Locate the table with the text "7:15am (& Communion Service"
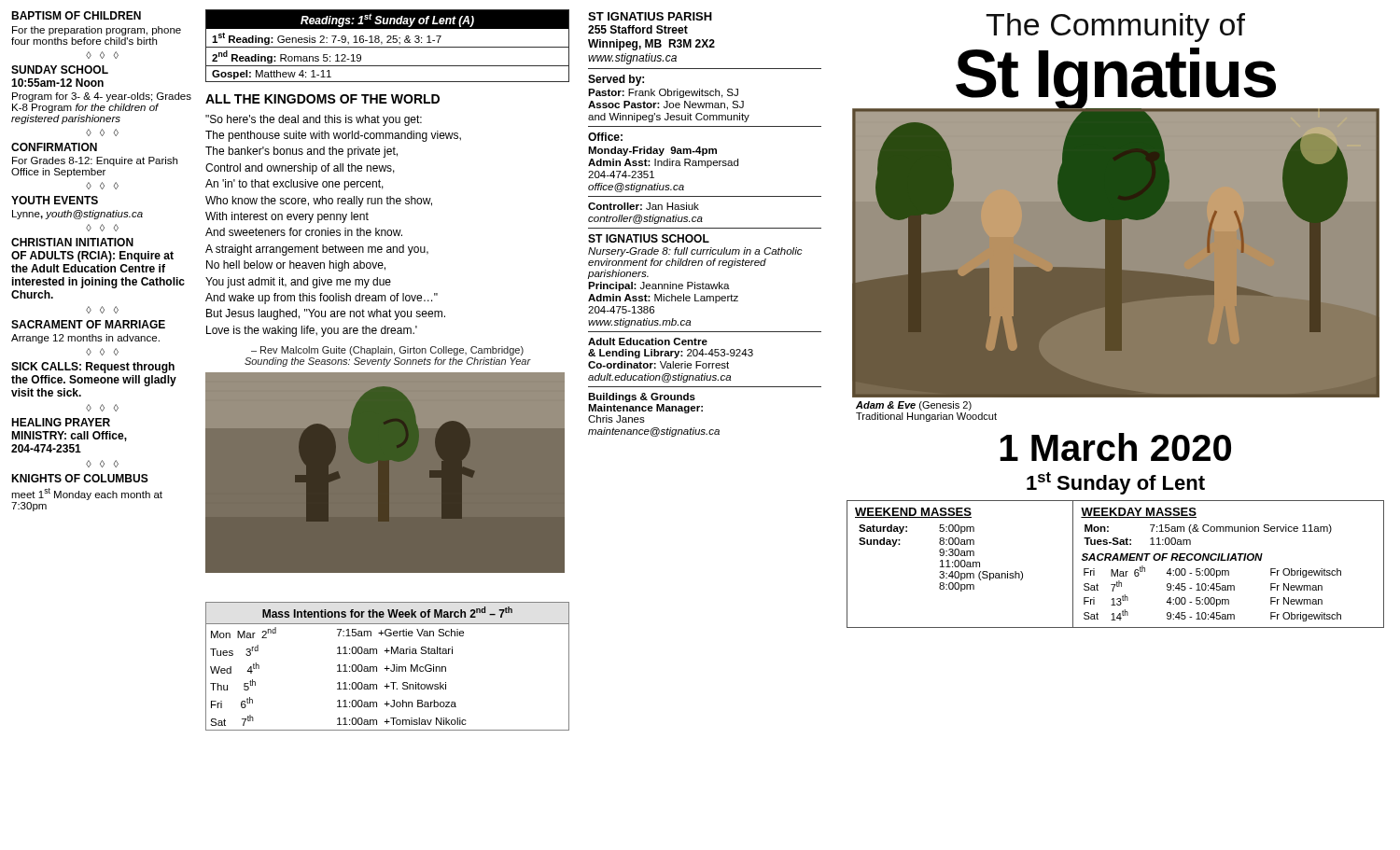Screen dimensions: 850x1400 (1228, 564)
